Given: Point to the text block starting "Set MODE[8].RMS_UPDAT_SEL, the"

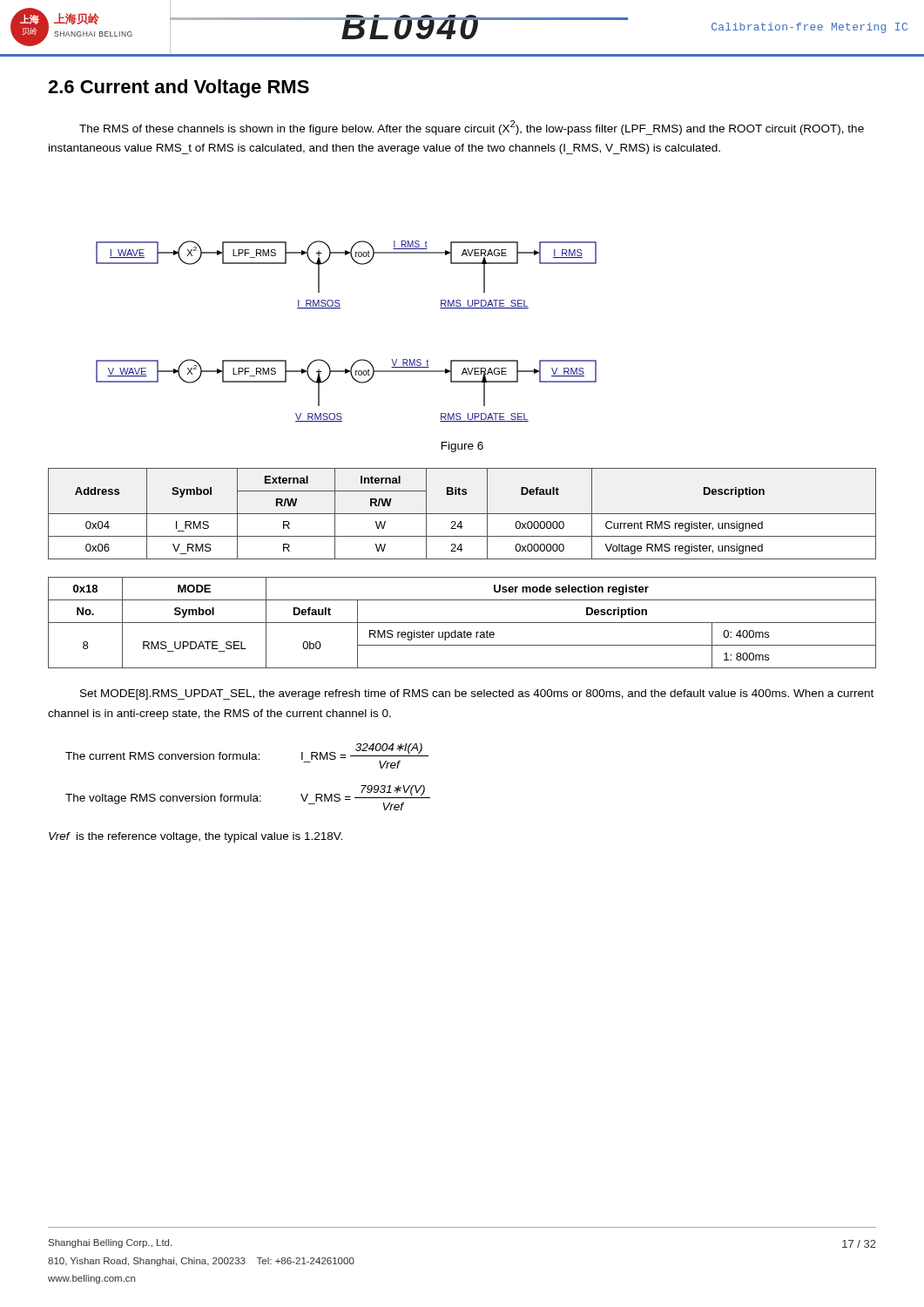Looking at the screenshot, I should click(x=461, y=703).
